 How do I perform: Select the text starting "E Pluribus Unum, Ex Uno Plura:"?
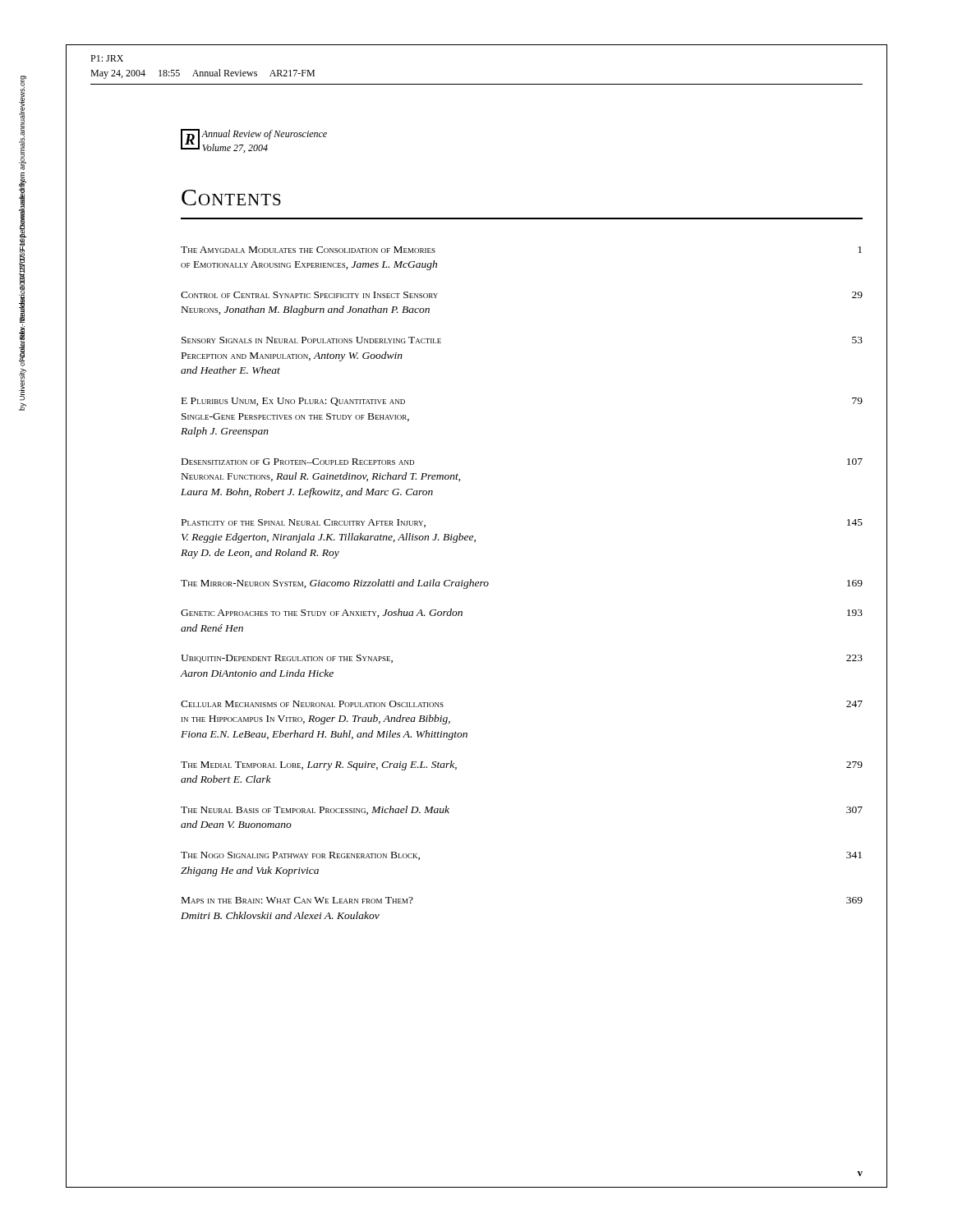coord(290,401)
